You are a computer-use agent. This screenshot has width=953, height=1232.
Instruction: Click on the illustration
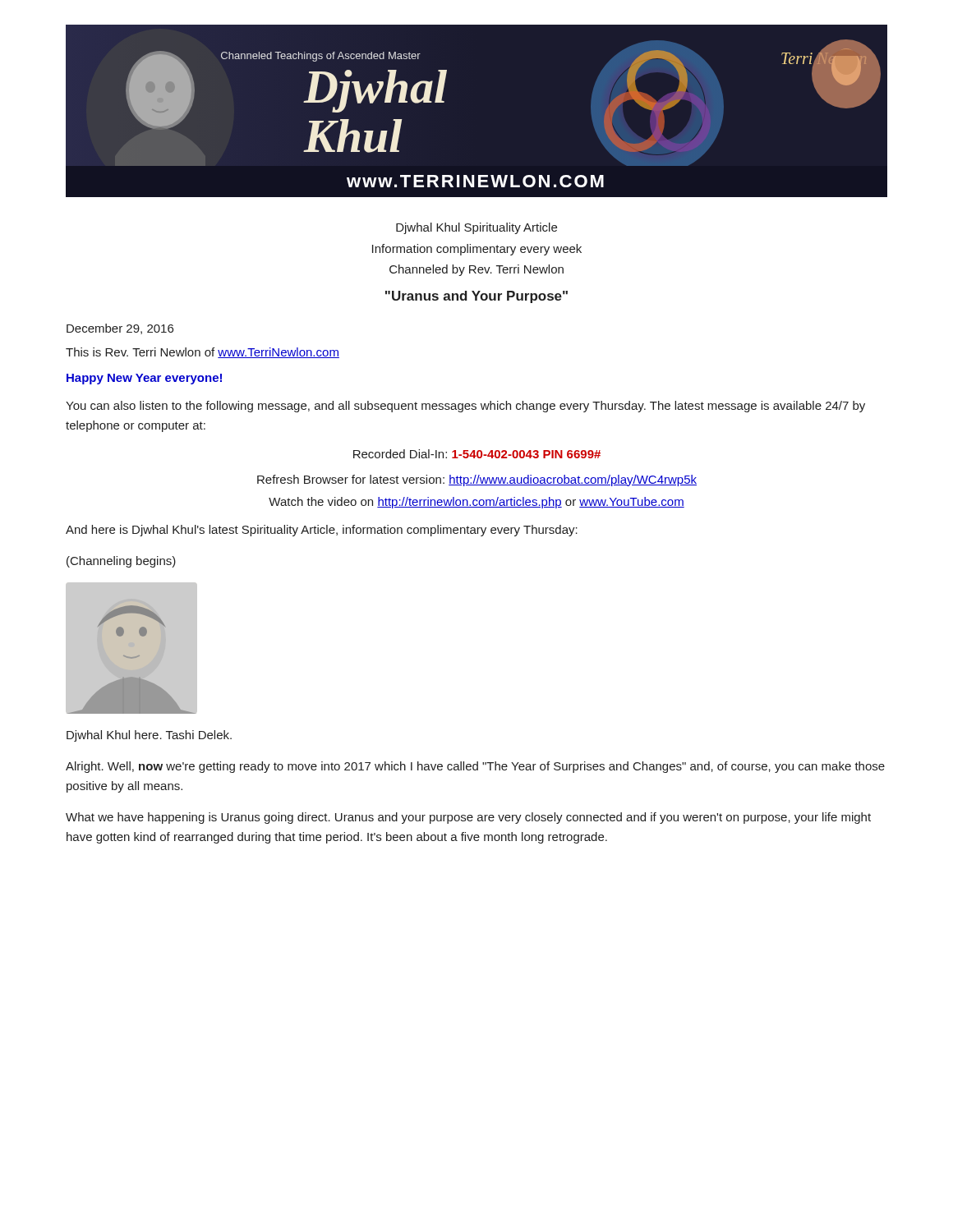click(476, 111)
